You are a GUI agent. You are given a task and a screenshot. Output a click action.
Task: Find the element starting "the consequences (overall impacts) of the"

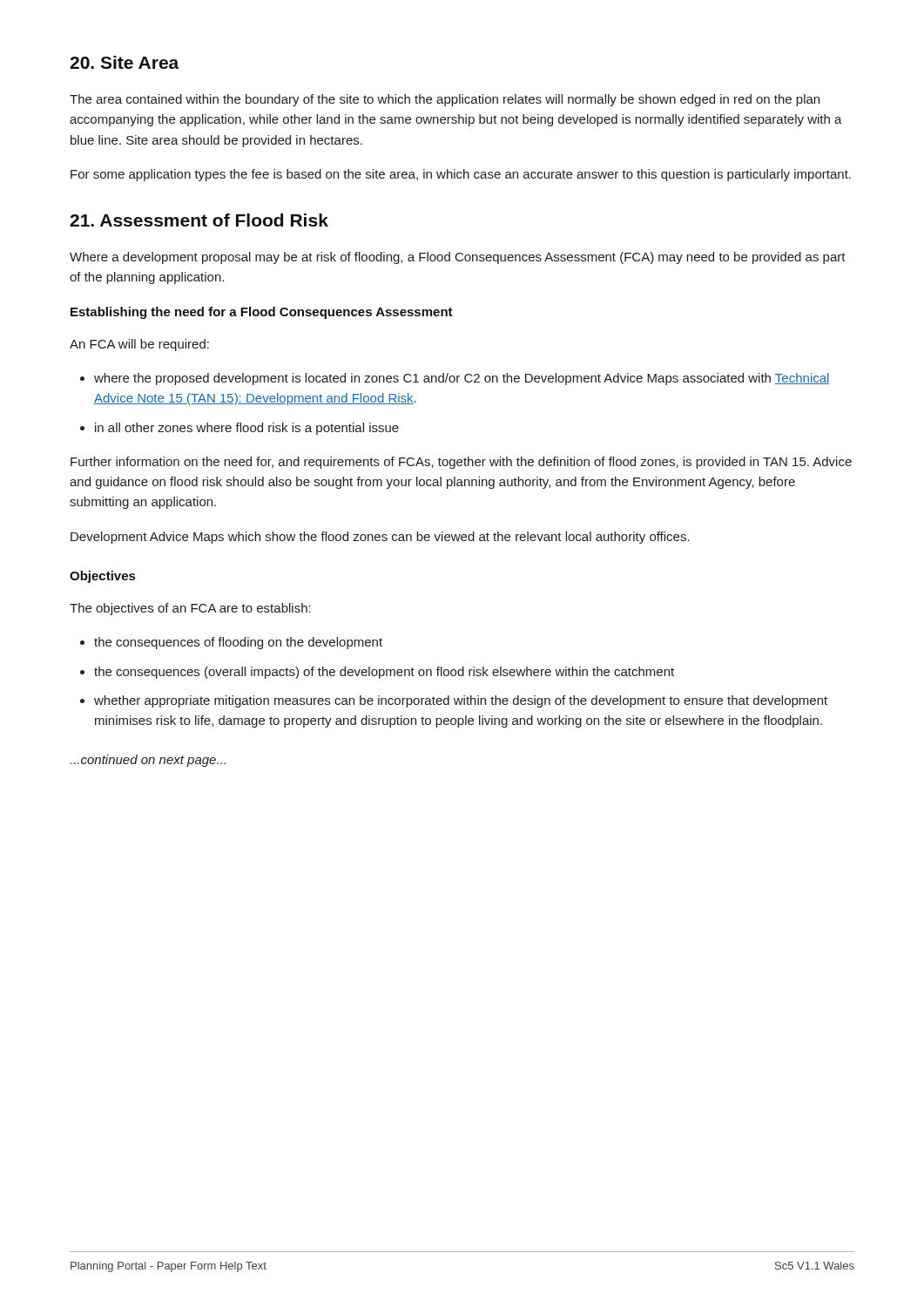pyautogui.click(x=474, y=671)
